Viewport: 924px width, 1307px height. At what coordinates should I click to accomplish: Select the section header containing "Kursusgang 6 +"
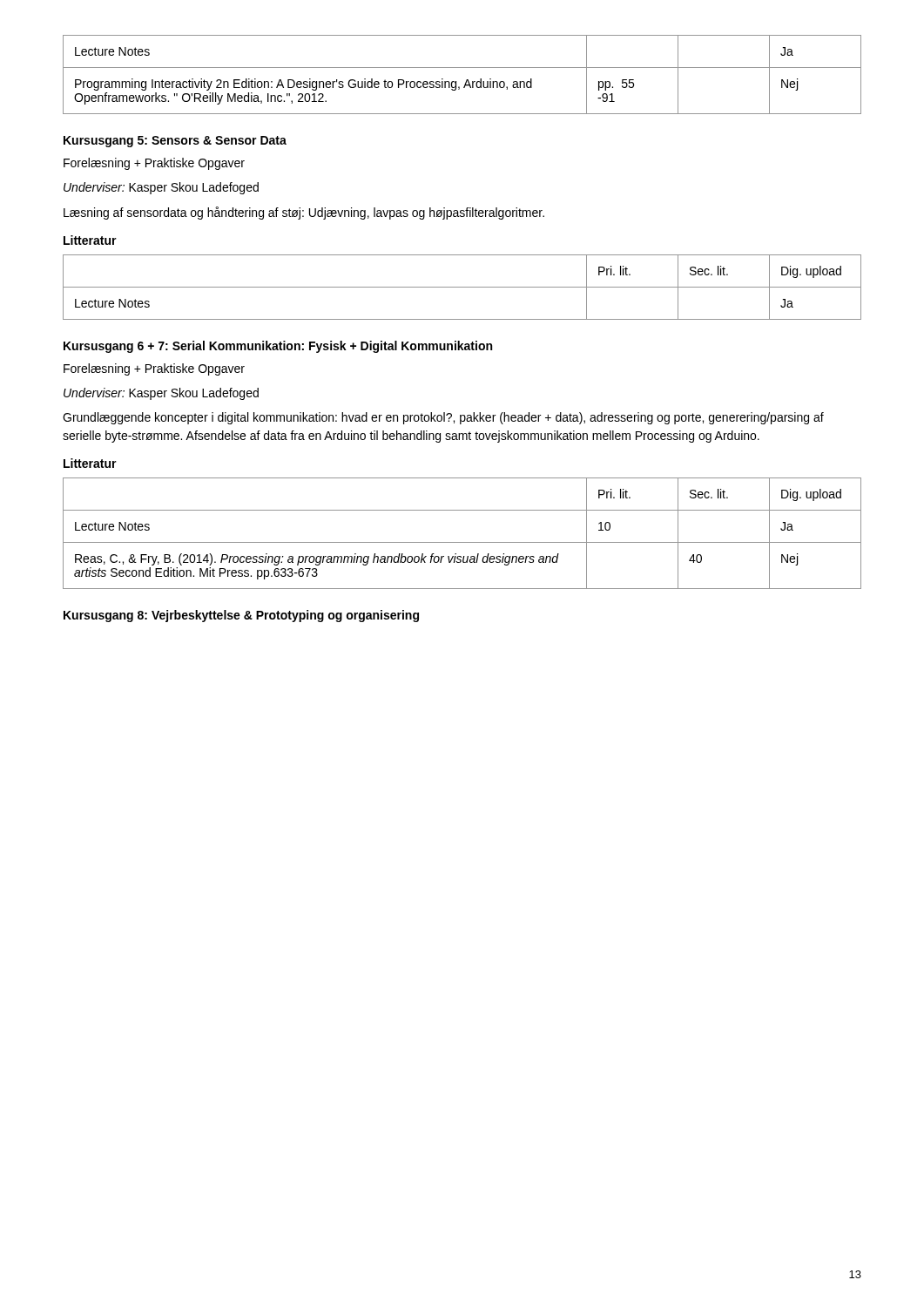[278, 346]
